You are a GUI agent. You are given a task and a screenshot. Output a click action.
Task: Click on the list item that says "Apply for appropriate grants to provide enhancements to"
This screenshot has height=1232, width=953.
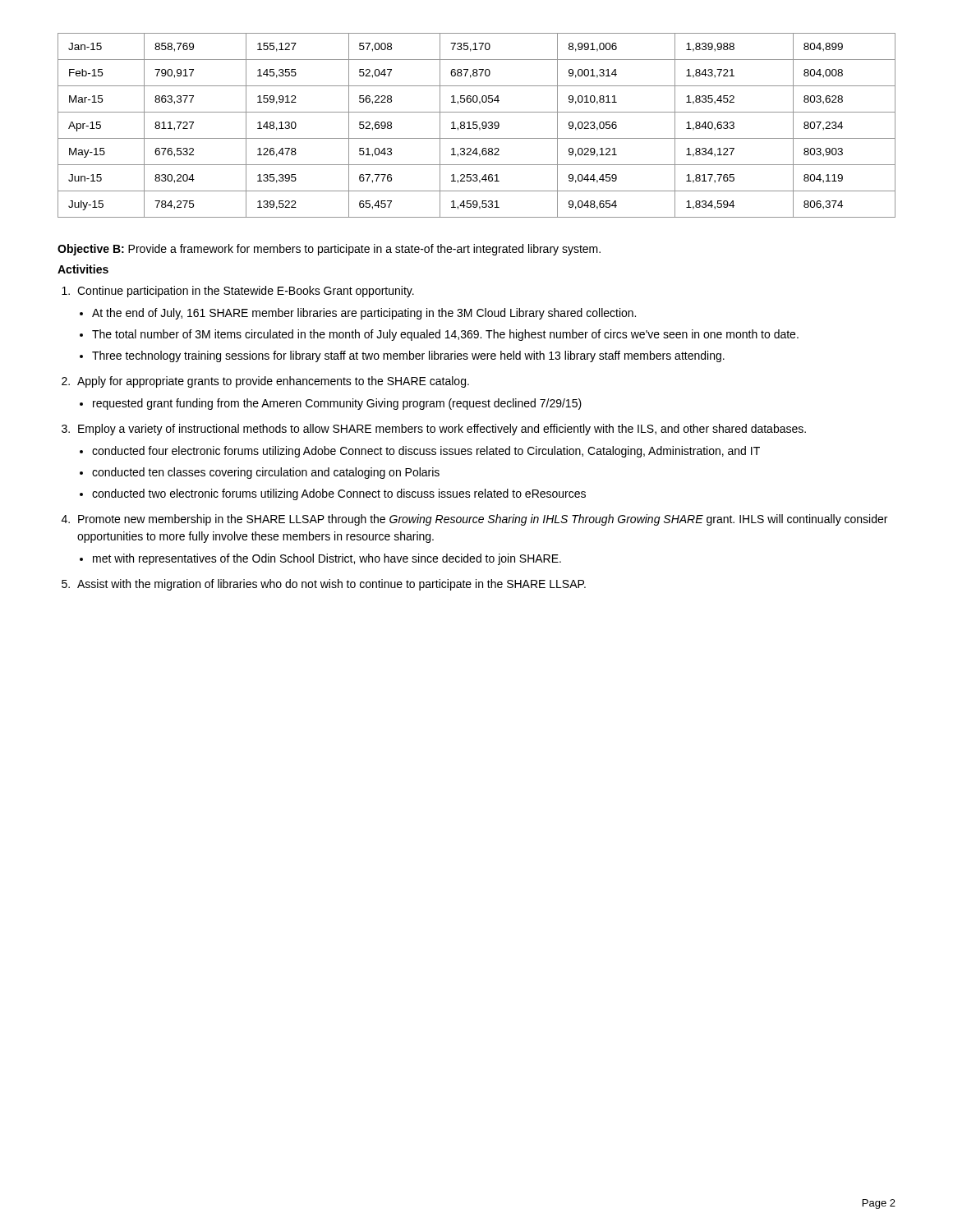486,393
